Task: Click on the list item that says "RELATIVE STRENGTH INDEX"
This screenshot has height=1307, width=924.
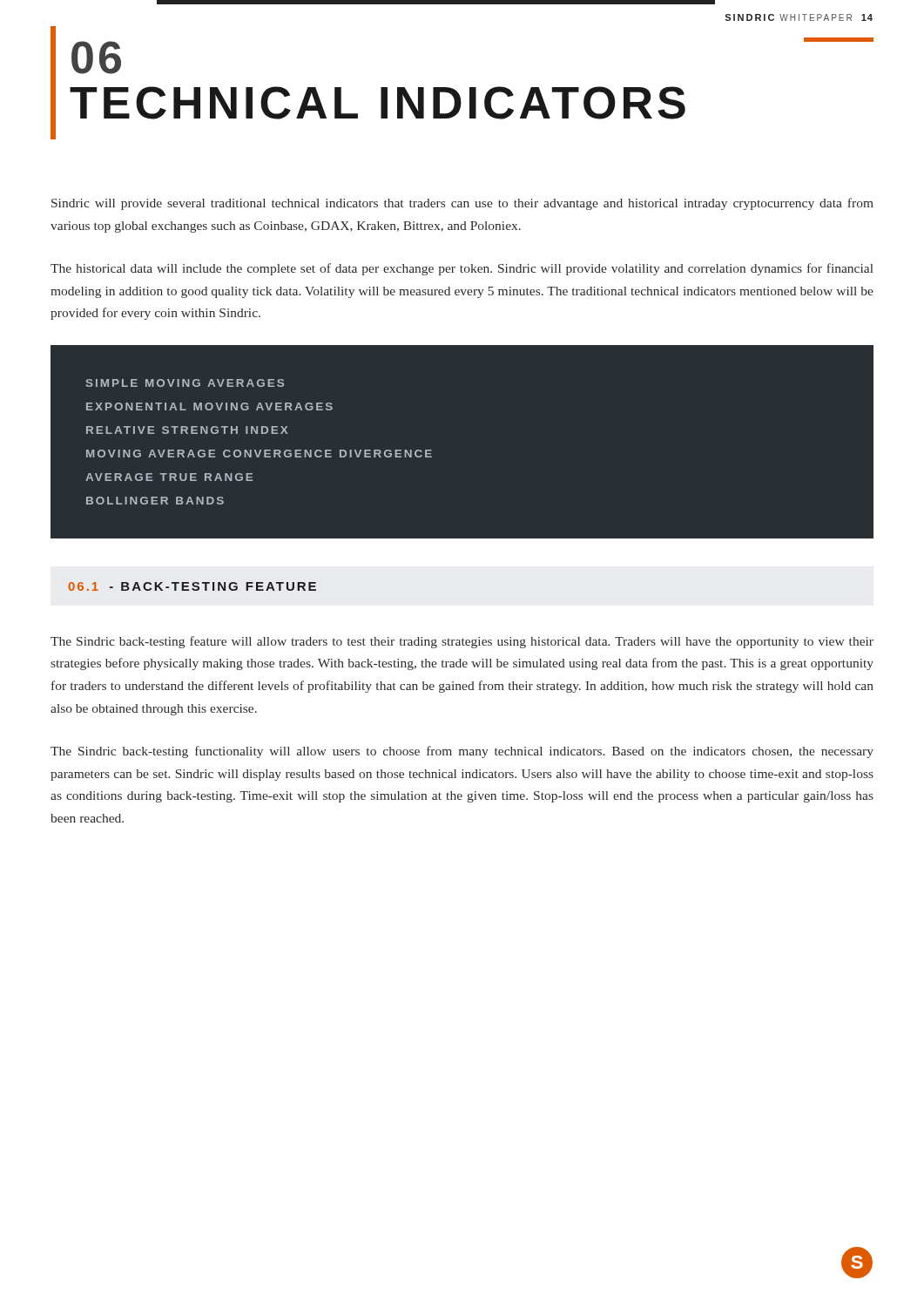Action: point(188,430)
